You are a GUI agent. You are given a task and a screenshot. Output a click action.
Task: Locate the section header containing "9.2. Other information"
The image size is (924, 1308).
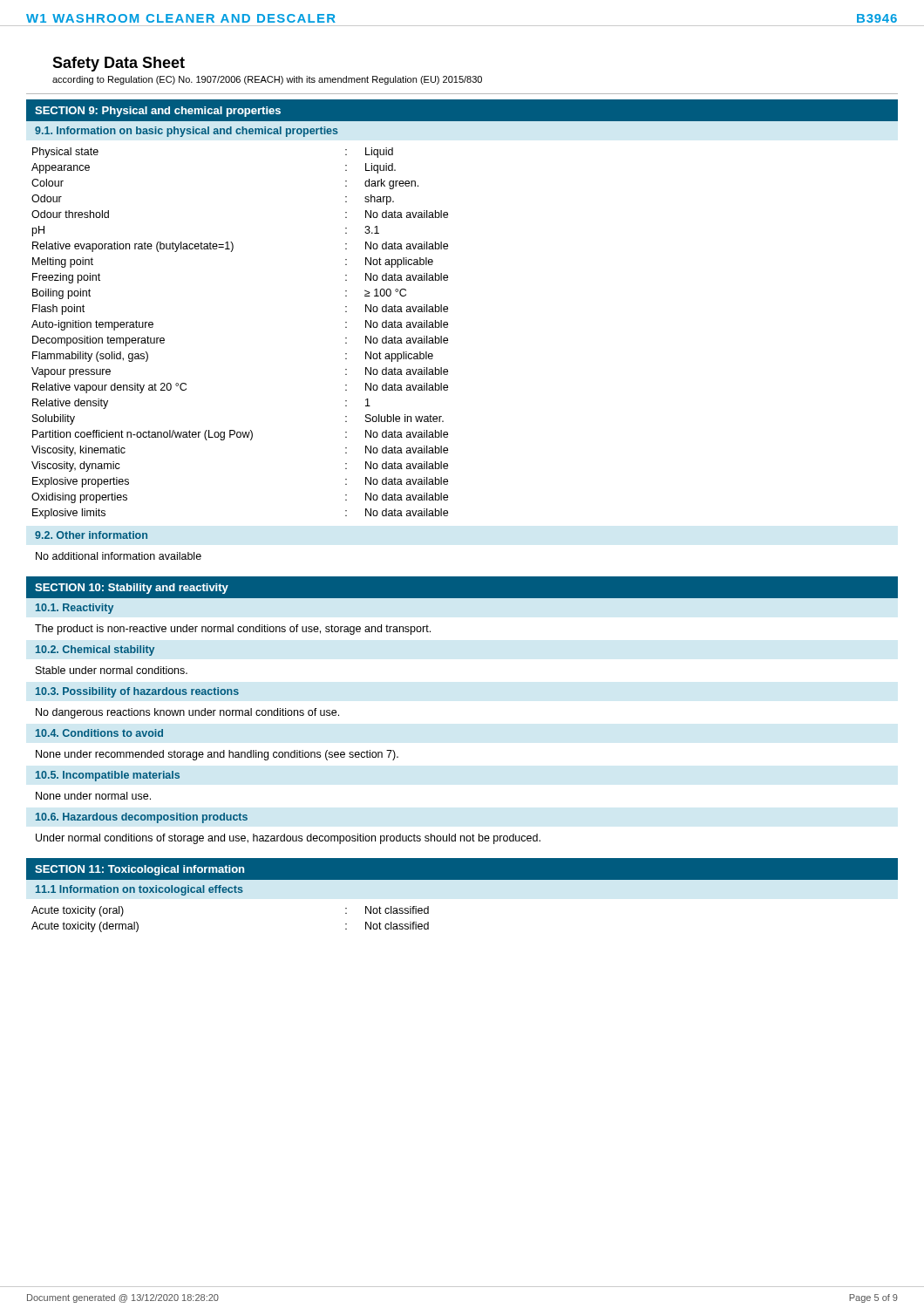point(91,535)
